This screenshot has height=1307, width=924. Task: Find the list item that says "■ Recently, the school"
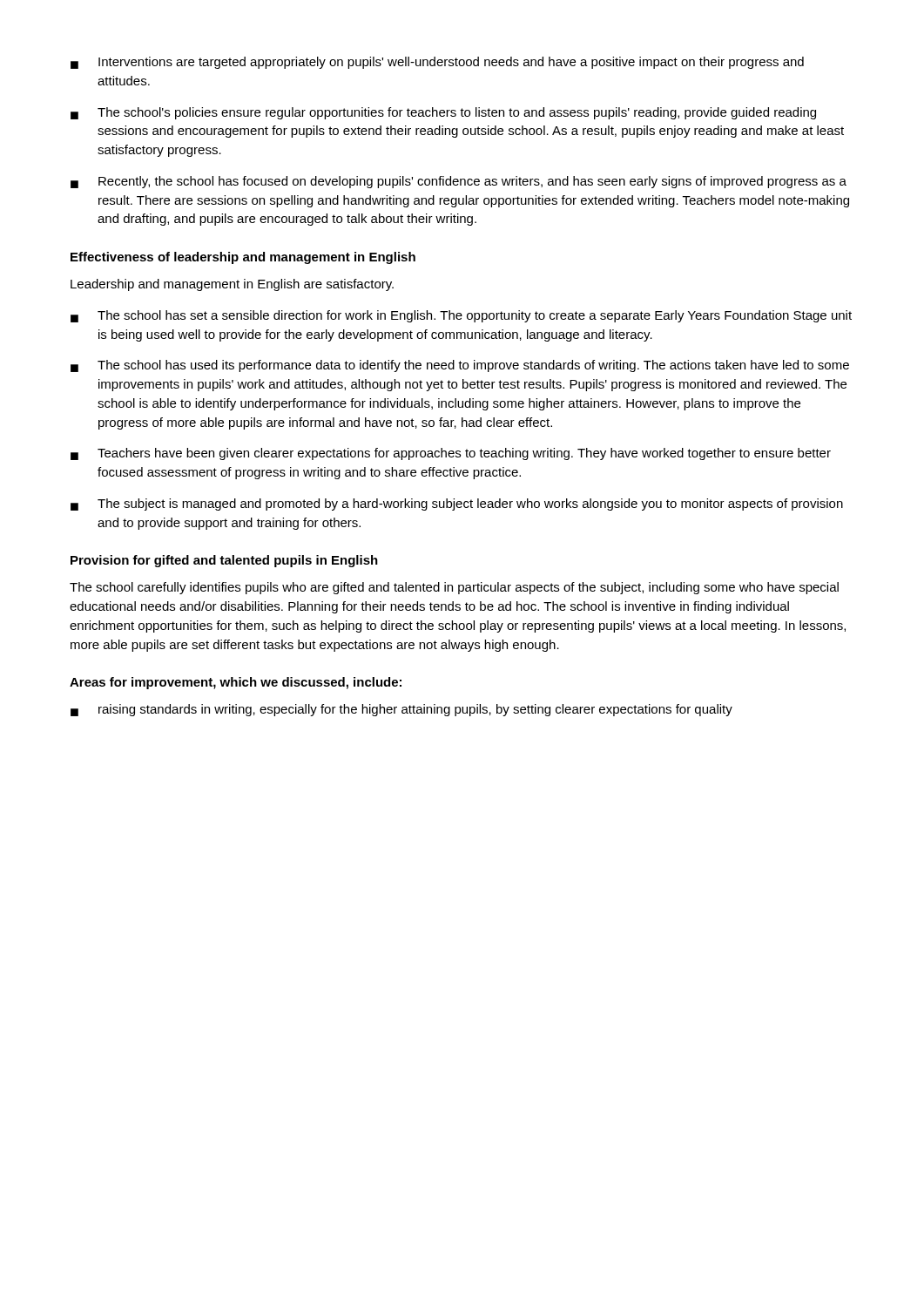pos(462,200)
